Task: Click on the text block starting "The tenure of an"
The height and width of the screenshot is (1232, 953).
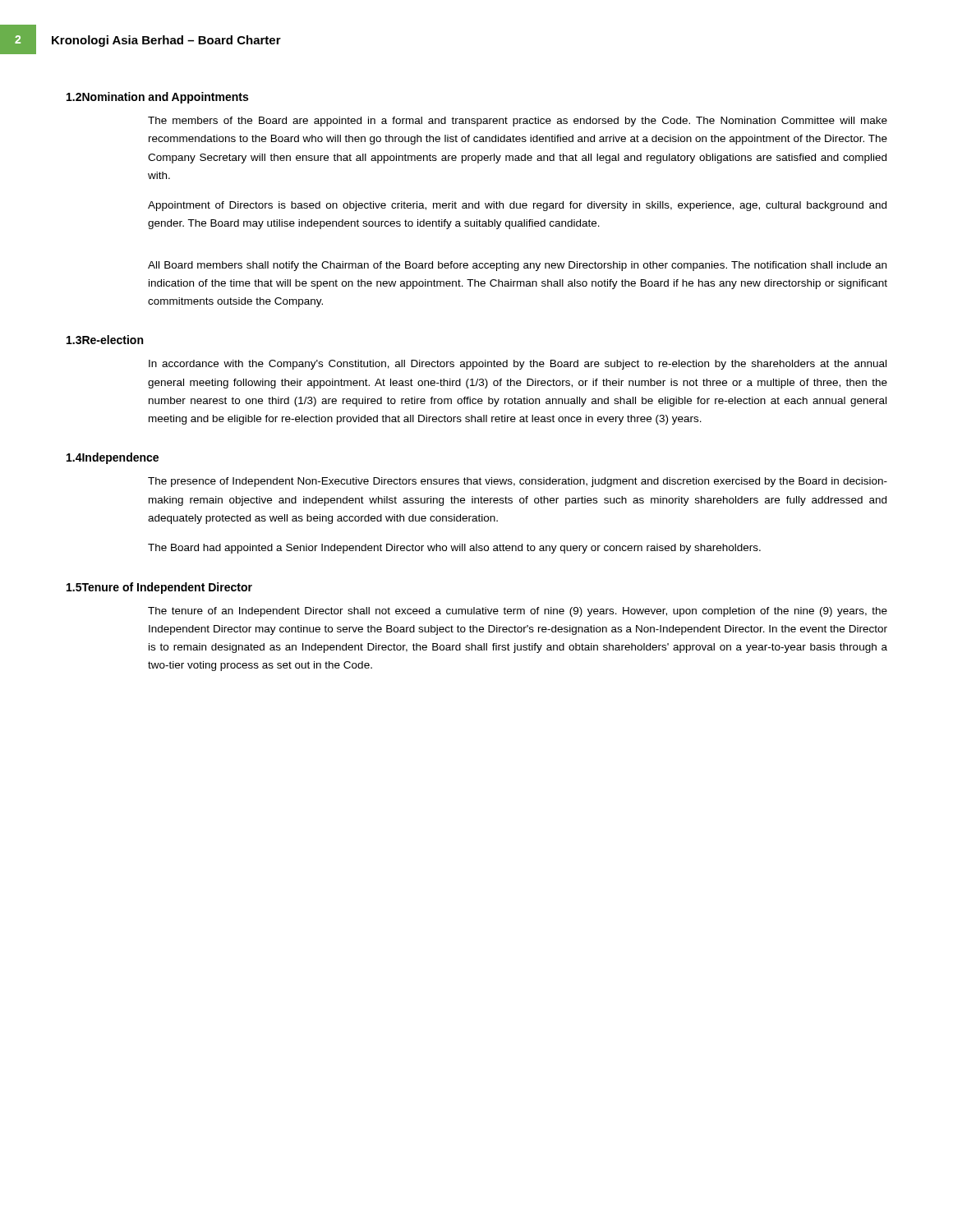Action: pyautogui.click(x=518, y=638)
